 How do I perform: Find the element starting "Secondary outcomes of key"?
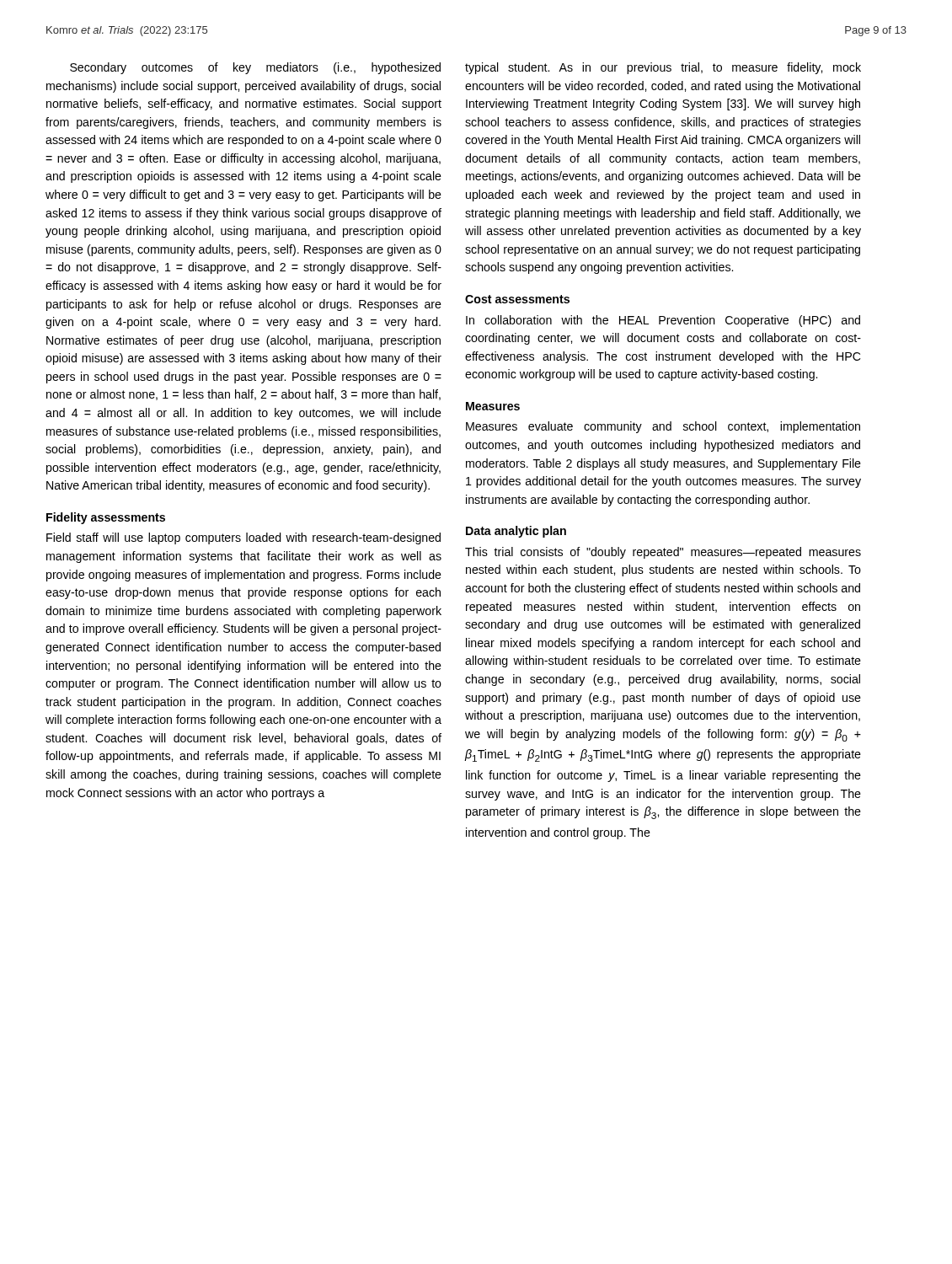pos(243,277)
